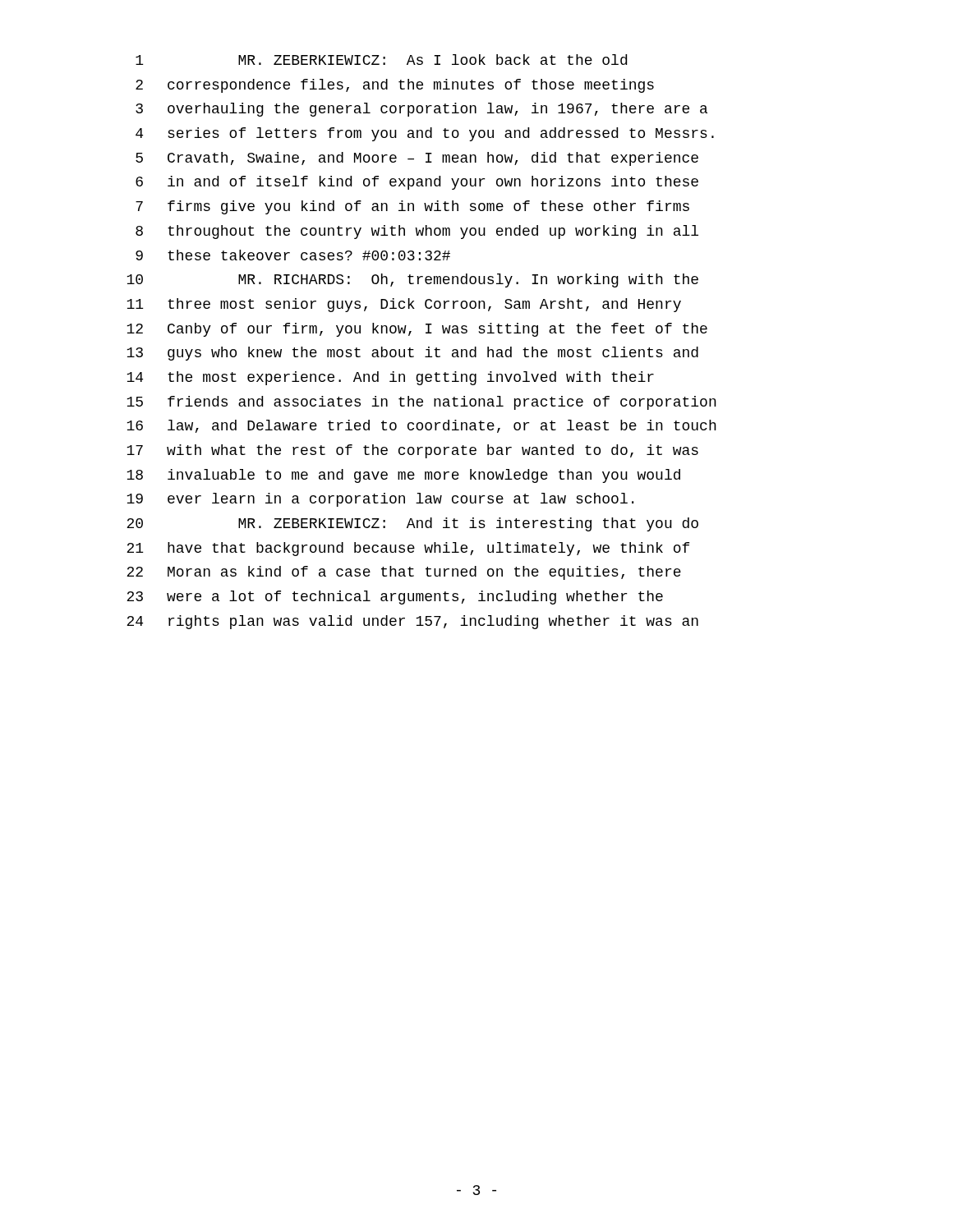Locate the block of text that opens with "2 correspondence files,"

pyautogui.click(x=493, y=86)
